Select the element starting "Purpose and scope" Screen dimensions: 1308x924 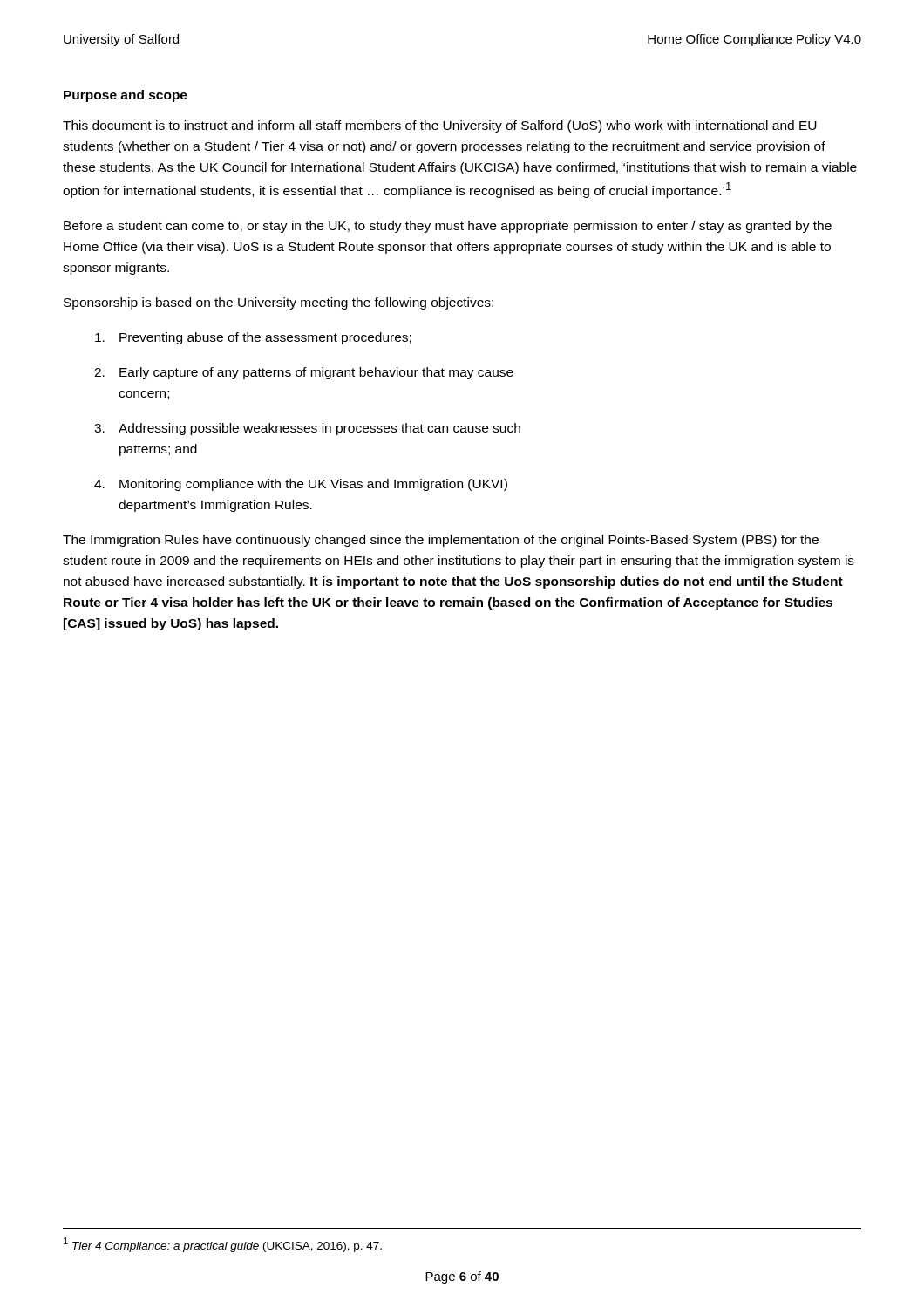(125, 95)
